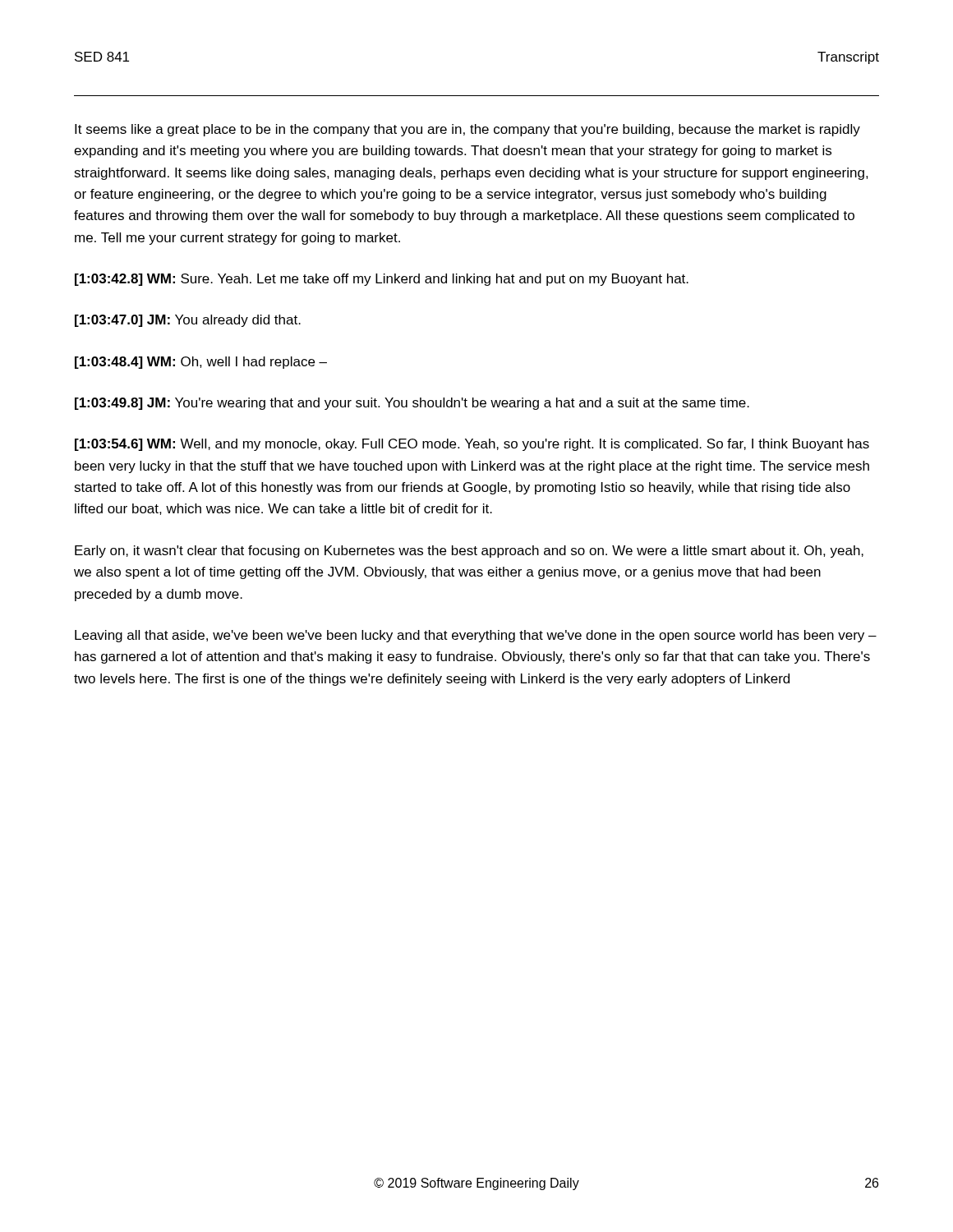Viewport: 953px width, 1232px height.
Task: Select the text block that says "[1:03:49.8] JM: You're wearing that and"
Action: (x=412, y=403)
